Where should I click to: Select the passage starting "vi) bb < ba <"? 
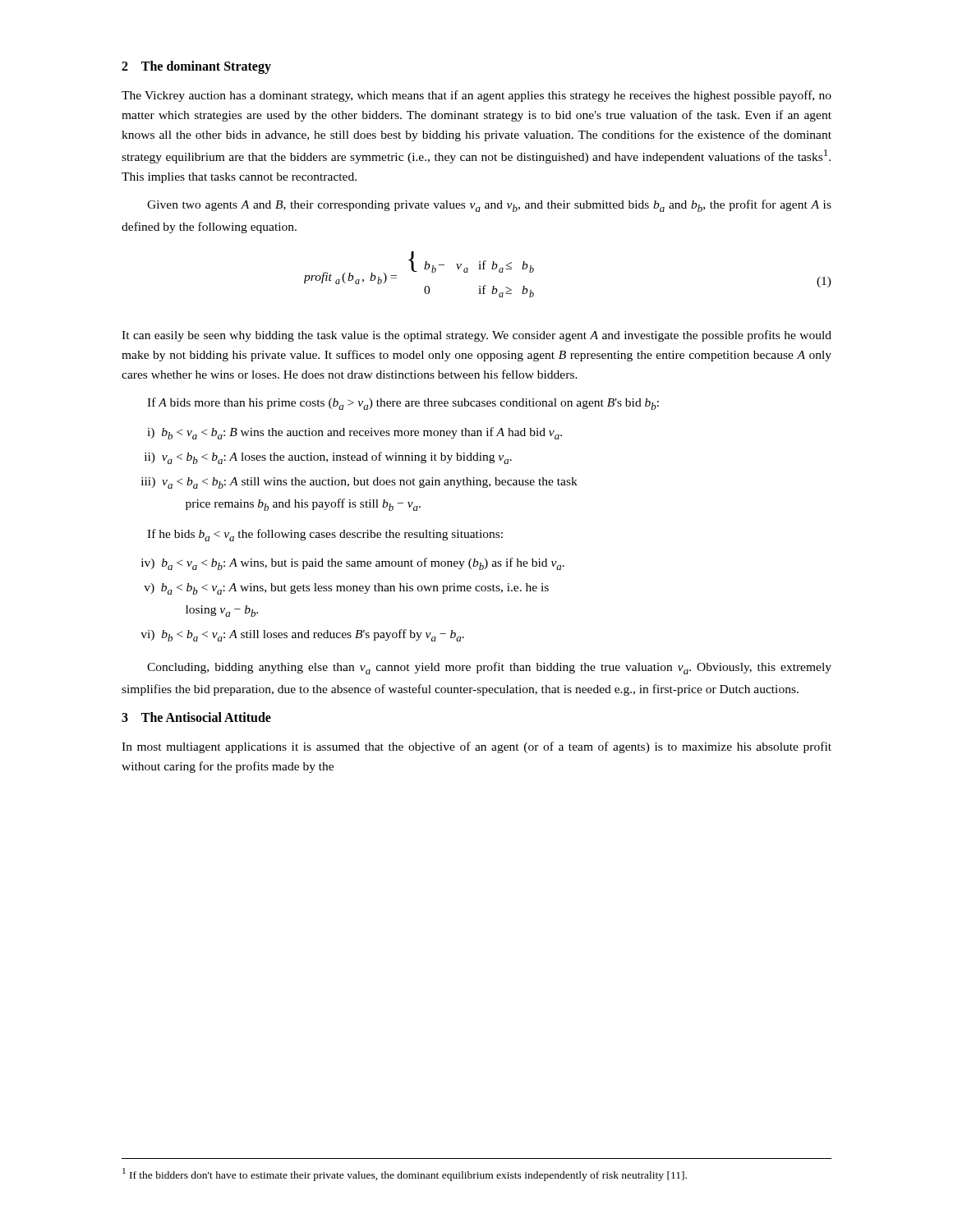coord(303,636)
